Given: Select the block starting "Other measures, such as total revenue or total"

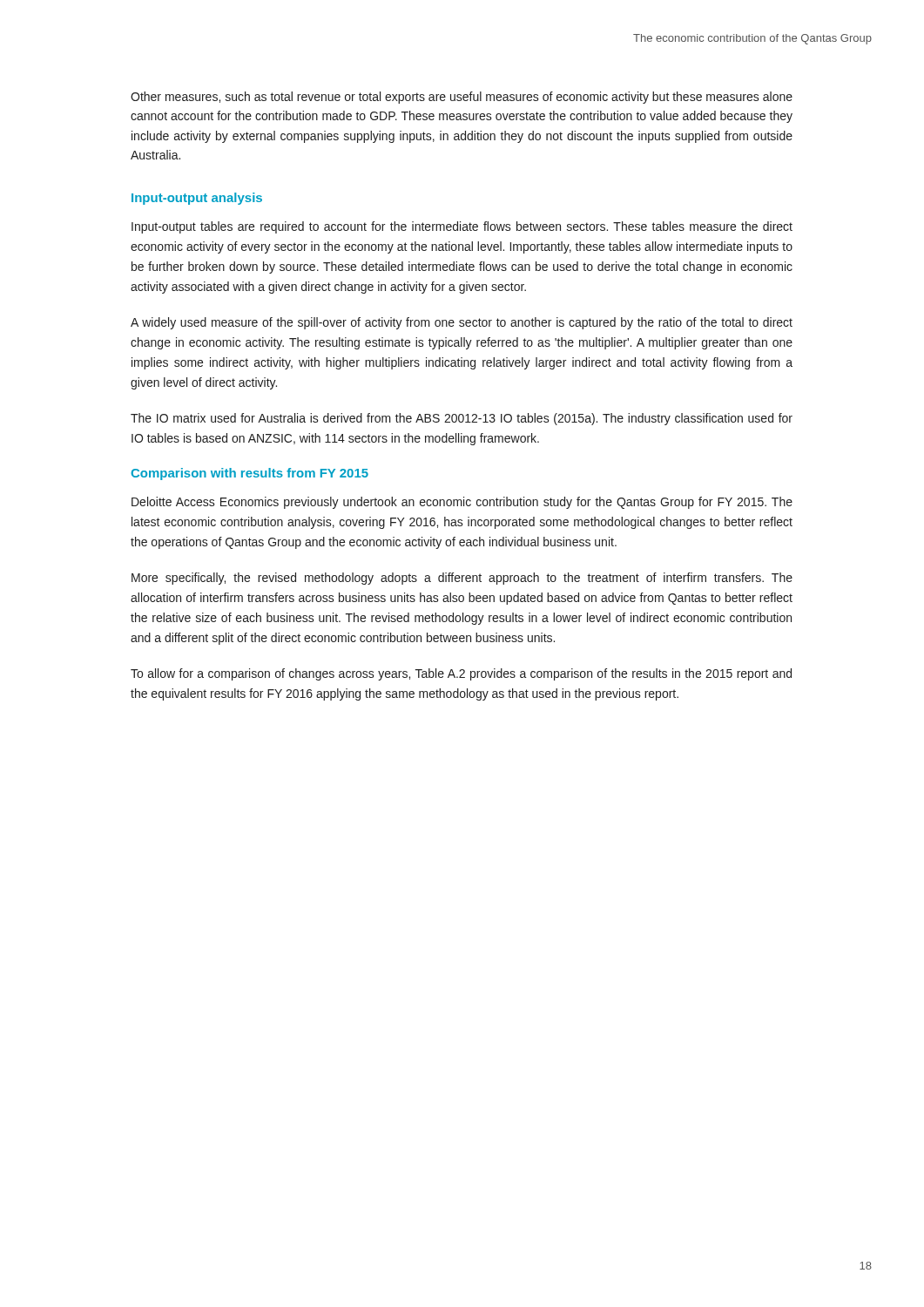Looking at the screenshot, I should coord(462,126).
